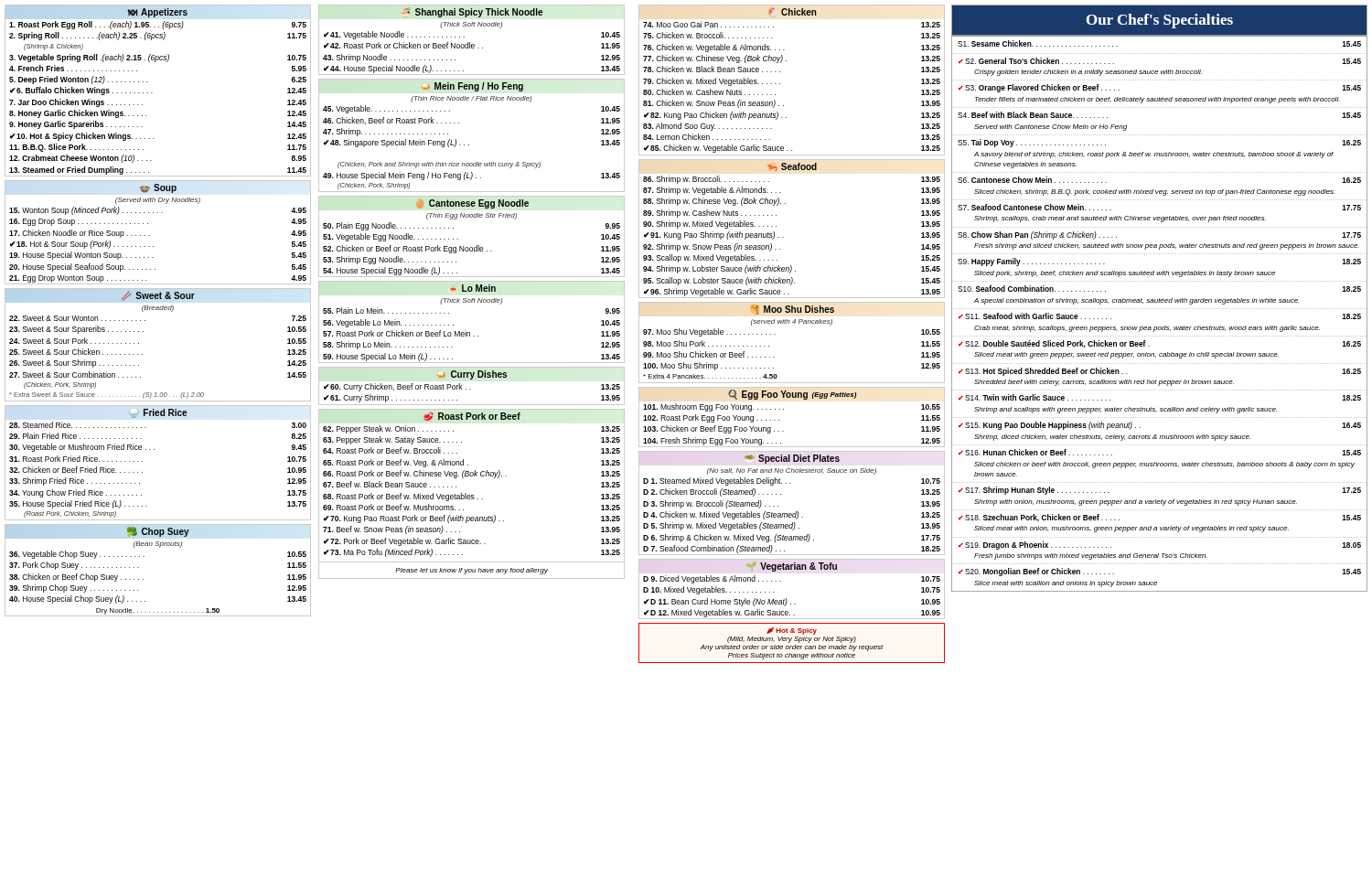Locate the block of text that opens with "✔S18. Szechuan Pork,"
This screenshot has width=1372, height=888.
coord(1159,523)
